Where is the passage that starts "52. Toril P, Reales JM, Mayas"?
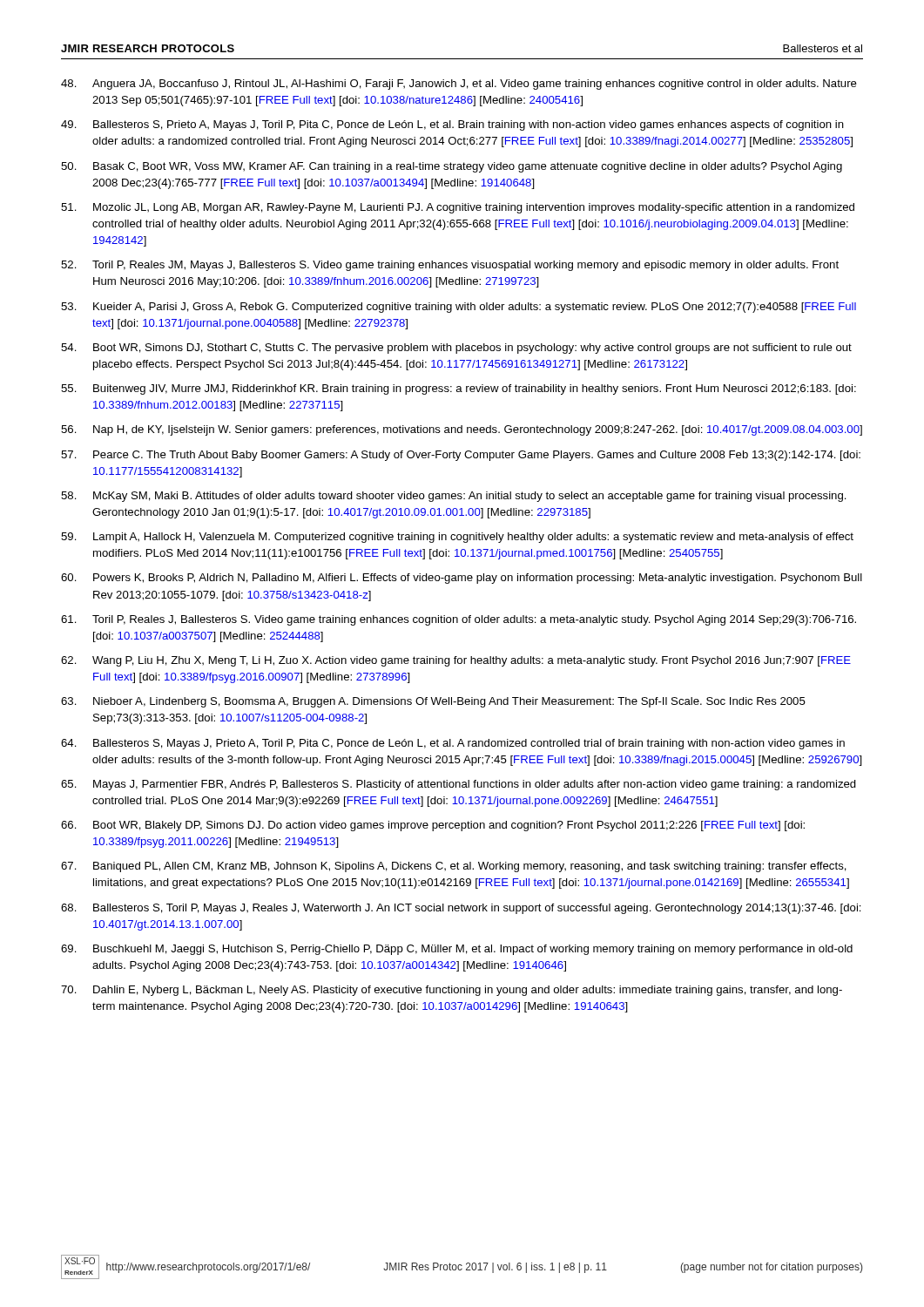The height and width of the screenshot is (1307, 924). [462, 273]
